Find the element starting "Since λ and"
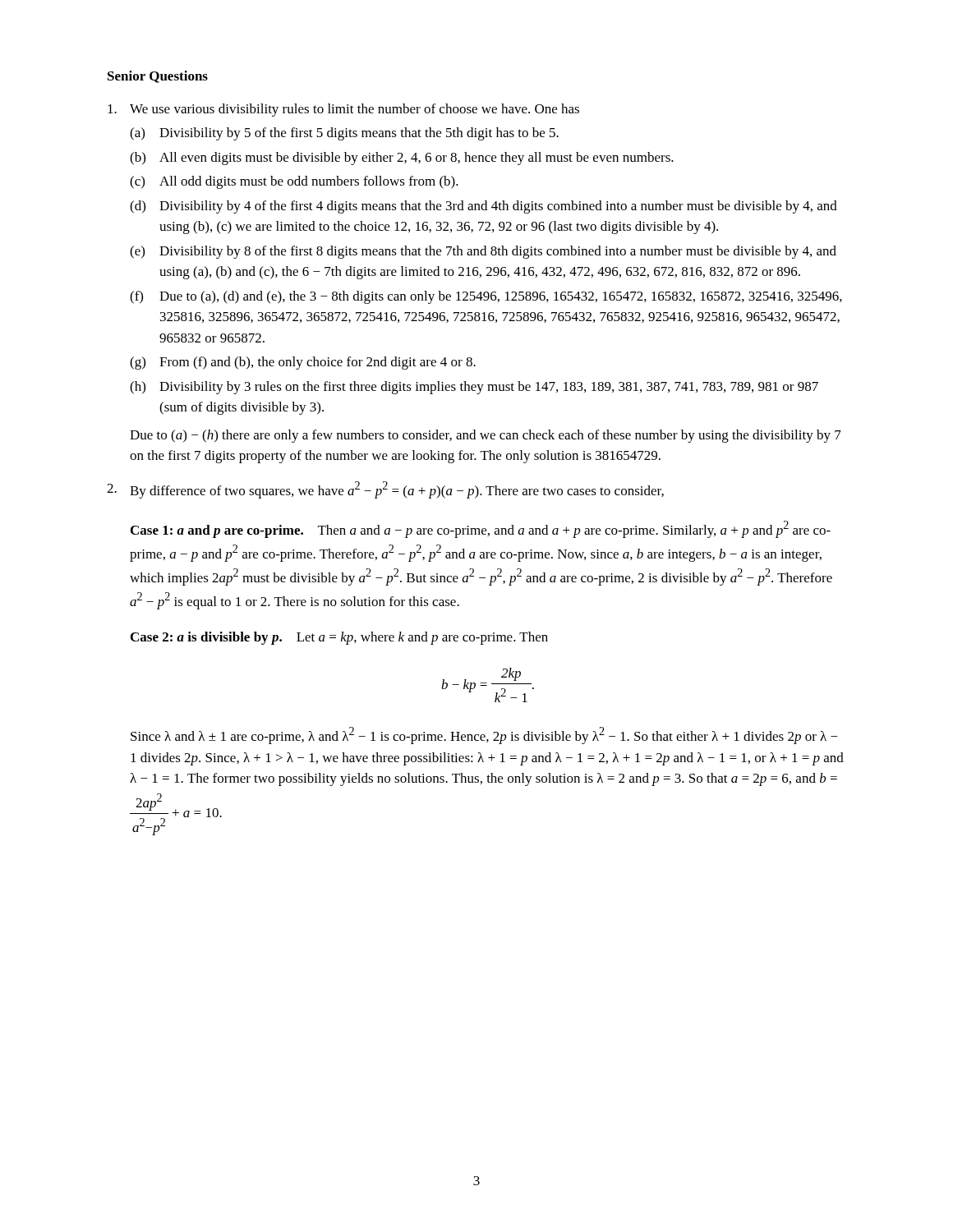Screen dimensions: 1232x953 tap(487, 781)
